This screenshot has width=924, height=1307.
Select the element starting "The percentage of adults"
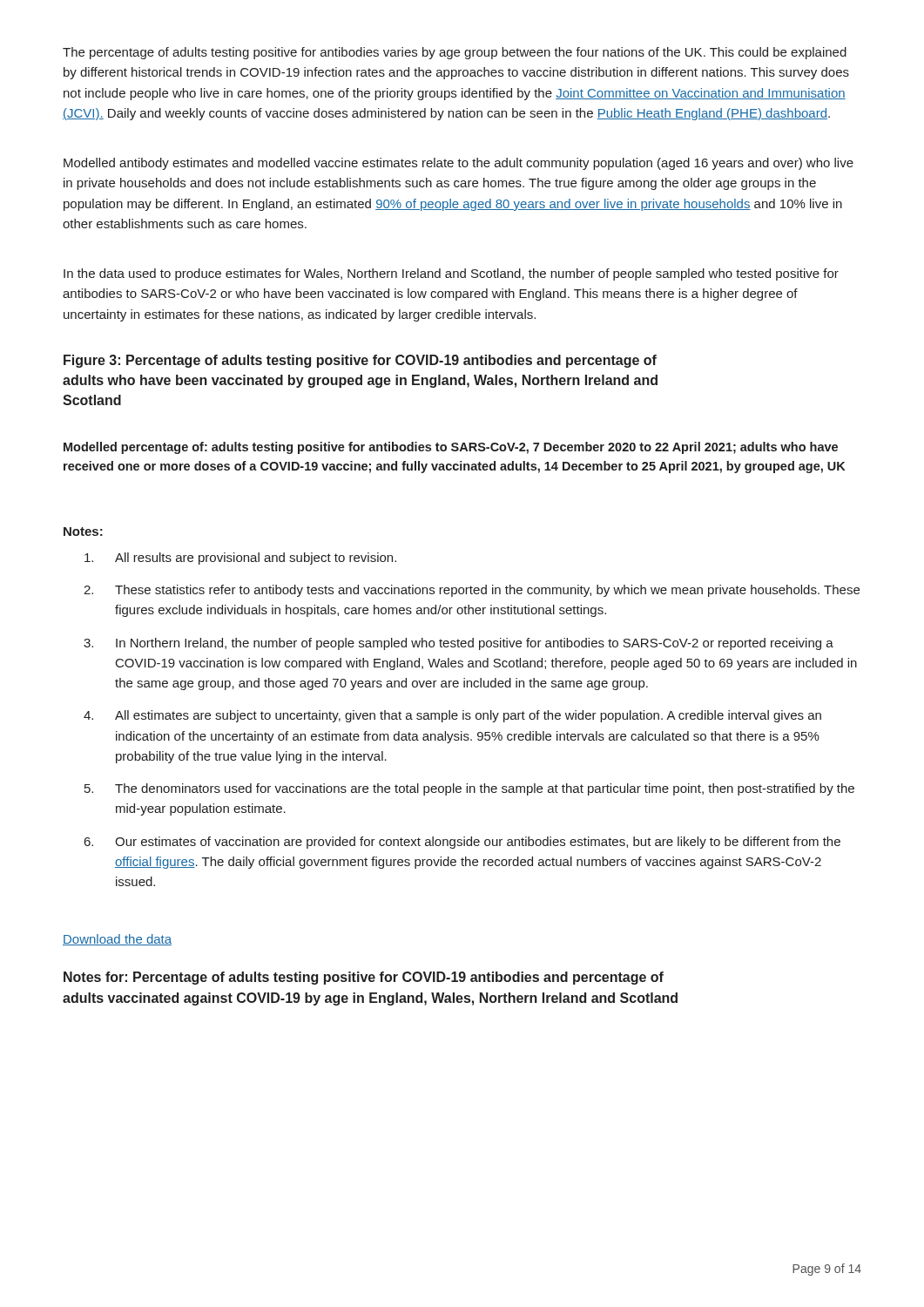click(456, 82)
